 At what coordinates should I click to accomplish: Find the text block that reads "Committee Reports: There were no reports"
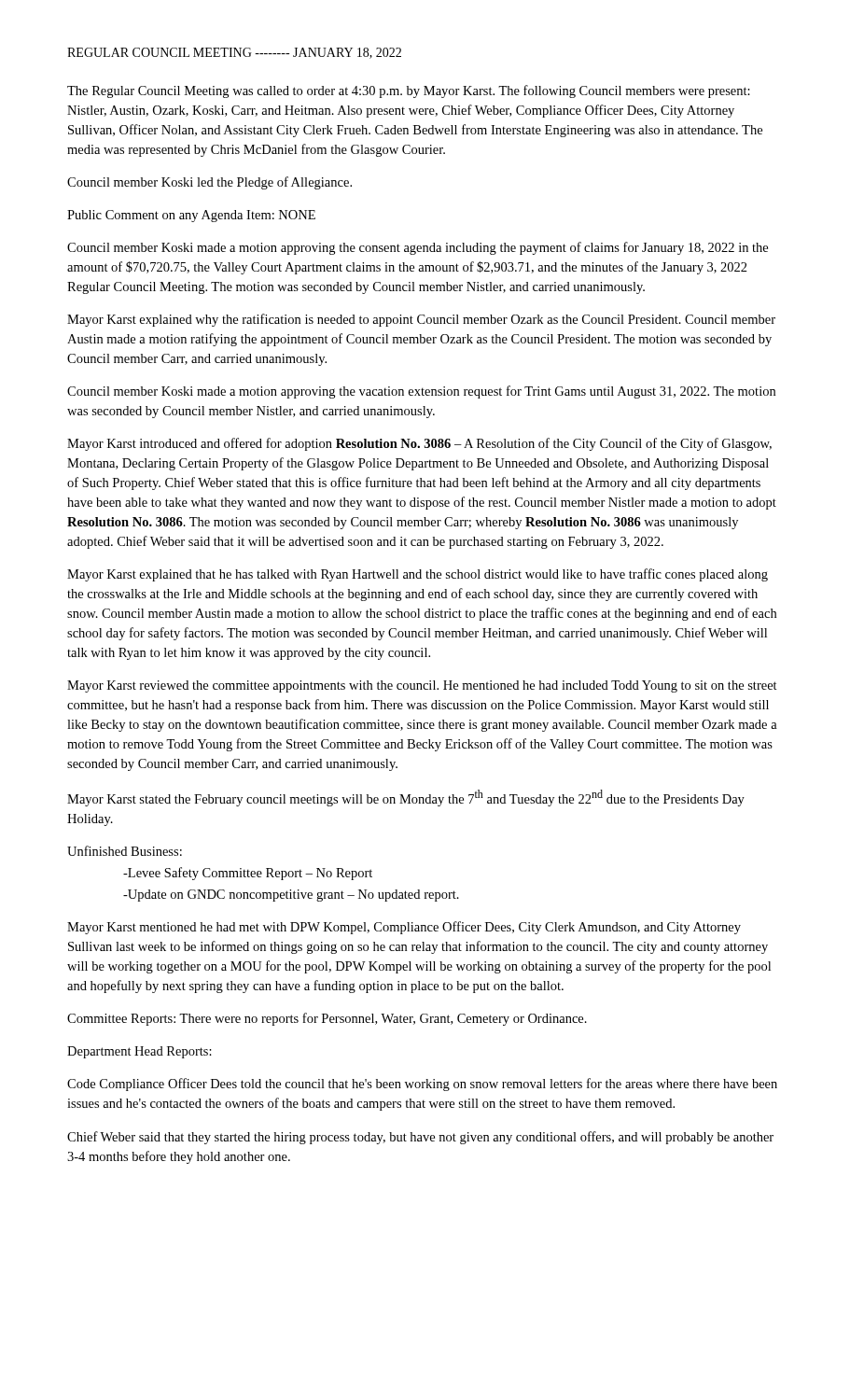coord(327,1019)
